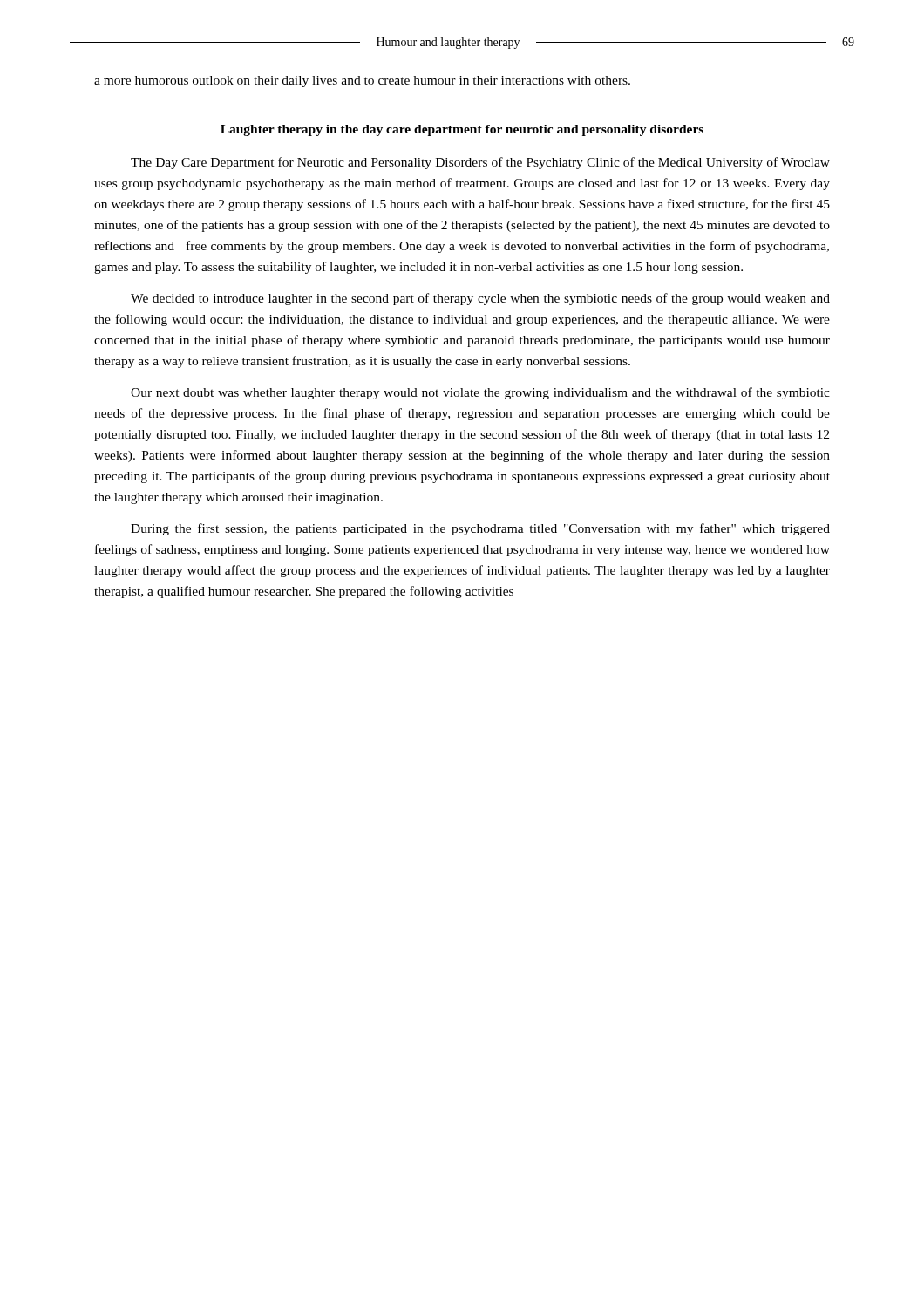Image resolution: width=924 pixels, height=1308 pixels.
Task: Click the passage that begins "During the first session, the patients"
Action: pos(462,560)
